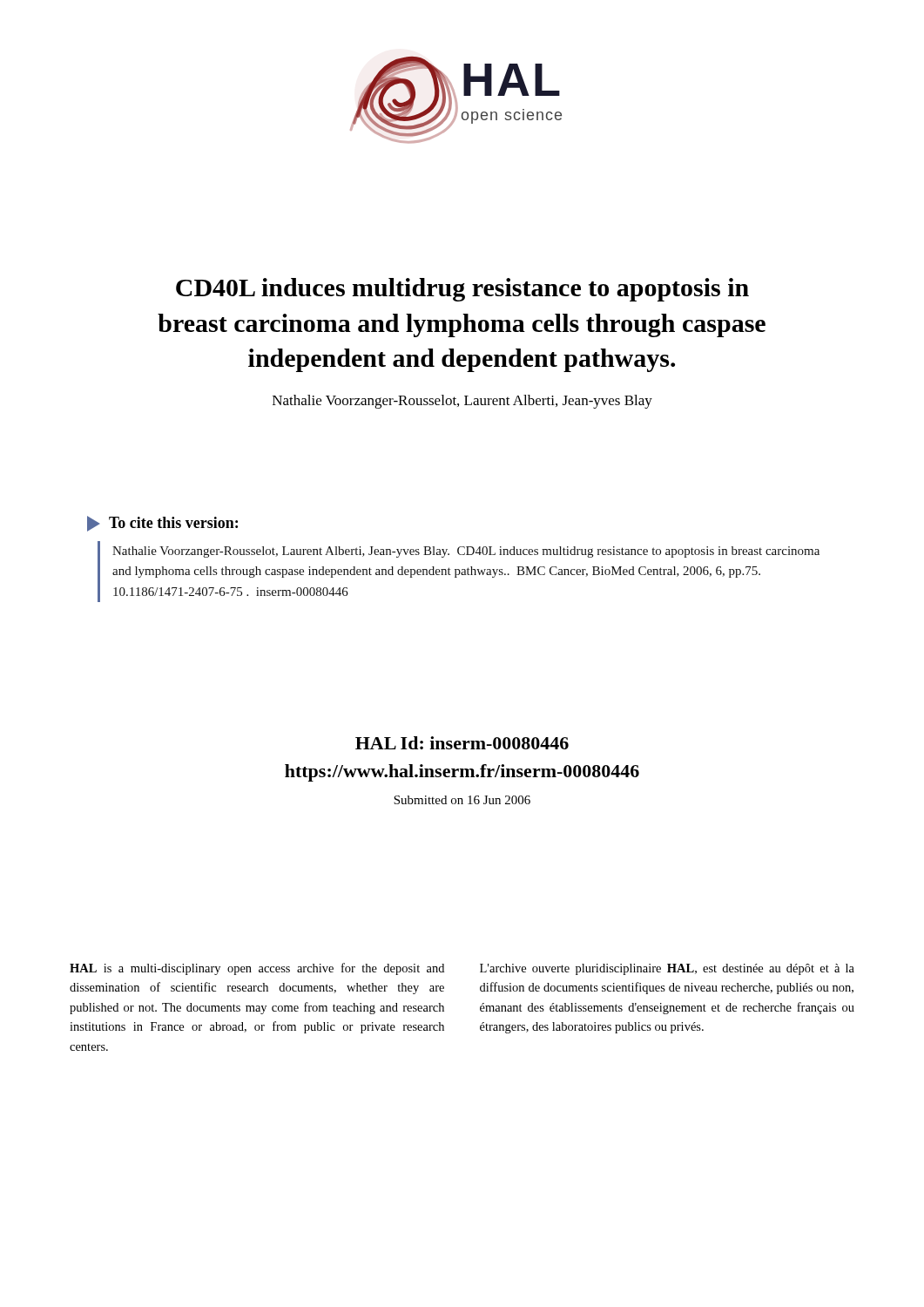
Task: Find the logo
Action: point(462,96)
